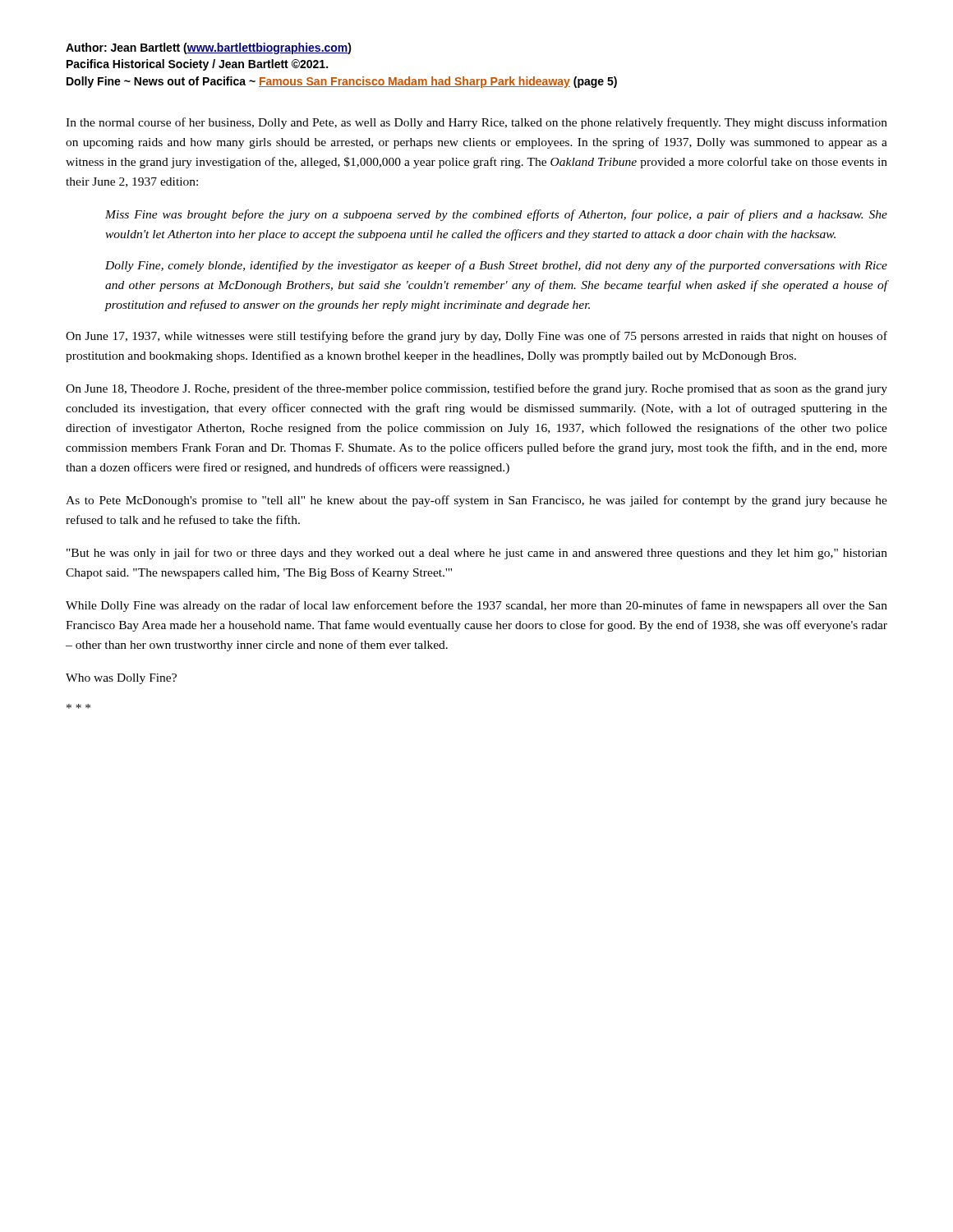The height and width of the screenshot is (1232, 953).
Task: Click the passage that begins ""But he was only in jail for two"
Action: [x=476, y=562]
